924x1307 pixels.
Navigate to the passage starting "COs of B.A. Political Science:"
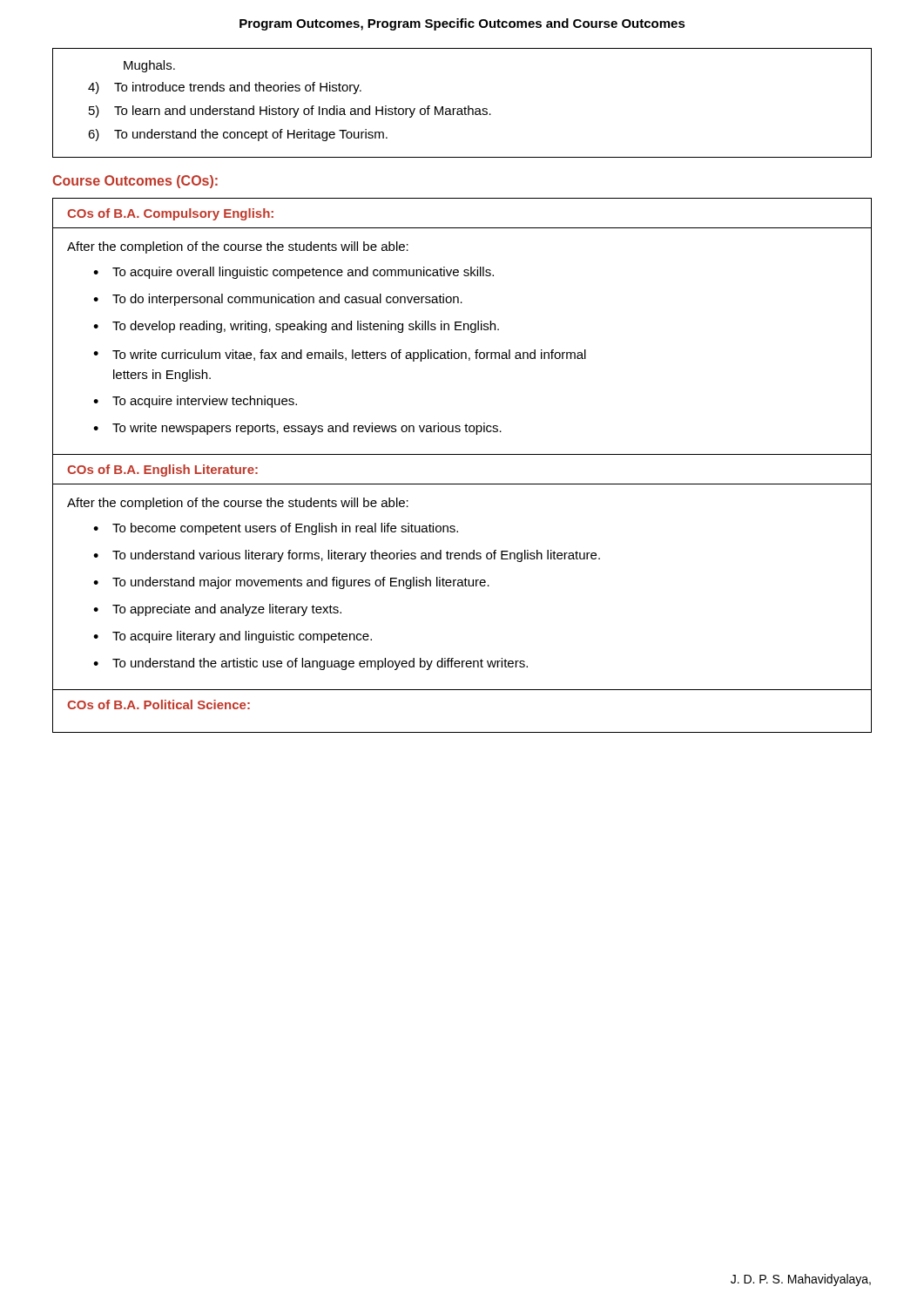(x=159, y=704)
